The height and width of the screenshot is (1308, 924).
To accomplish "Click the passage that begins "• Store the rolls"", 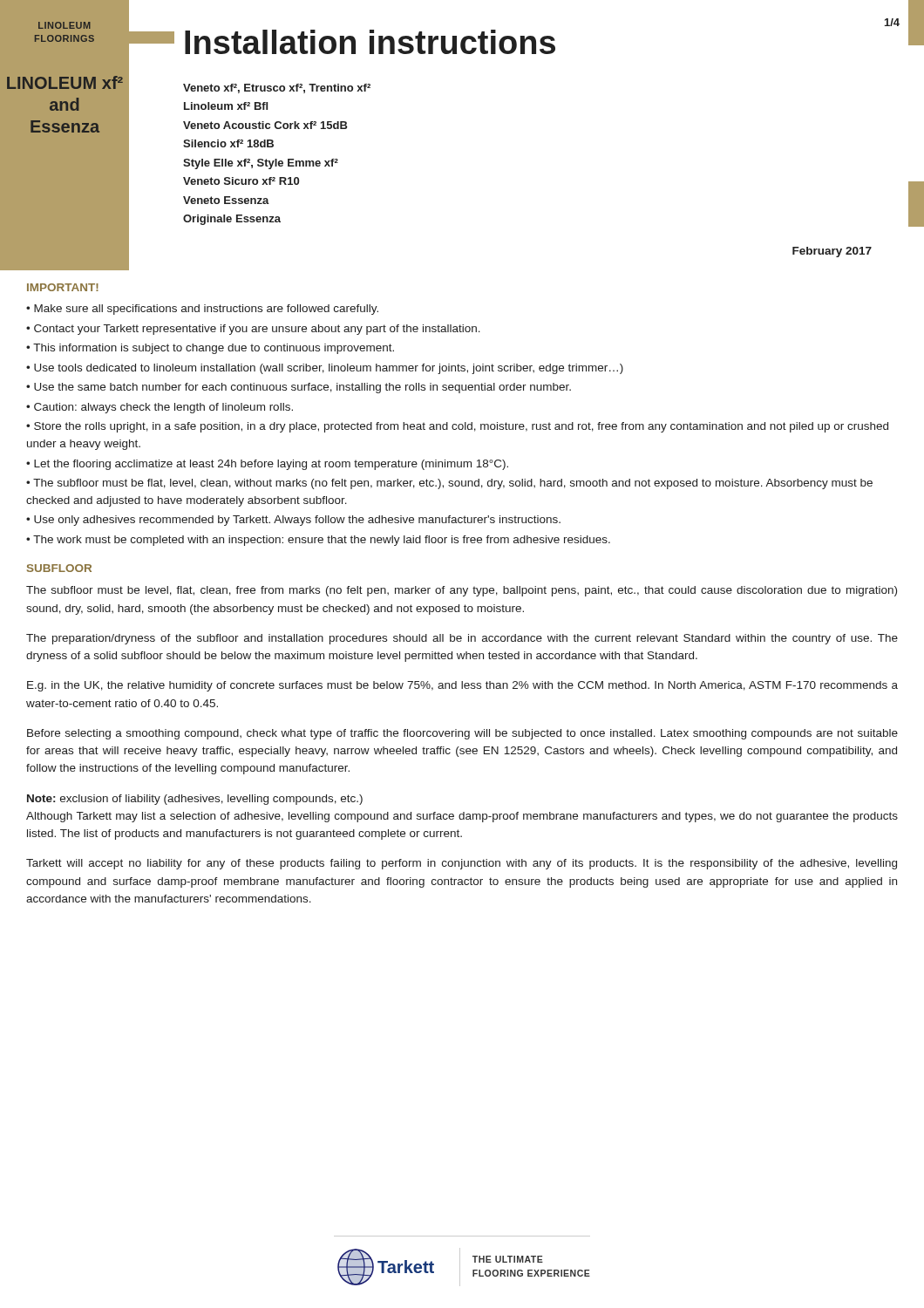I will (x=458, y=435).
